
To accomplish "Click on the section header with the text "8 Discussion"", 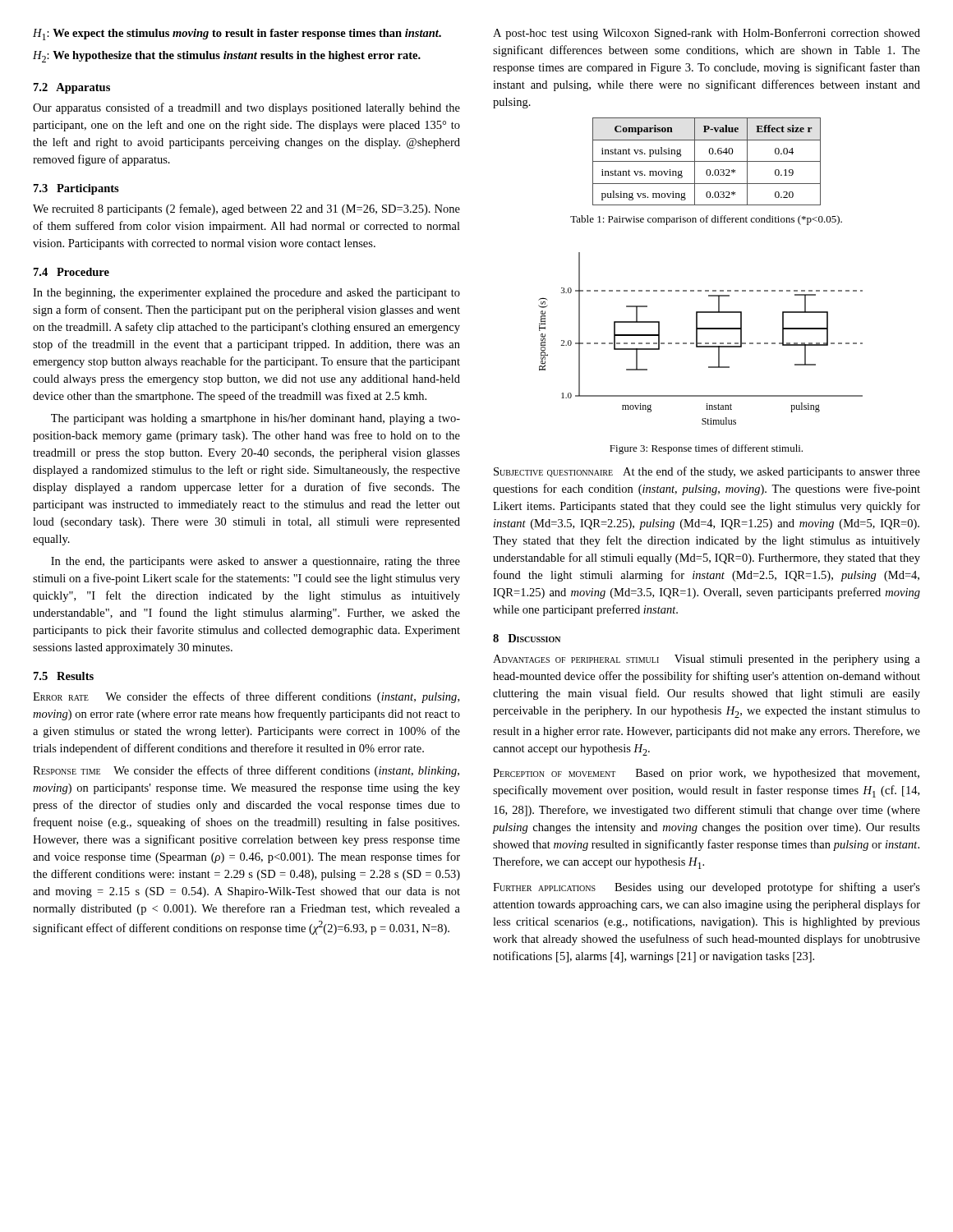I will pyautogui.click(x=527, y=638).
